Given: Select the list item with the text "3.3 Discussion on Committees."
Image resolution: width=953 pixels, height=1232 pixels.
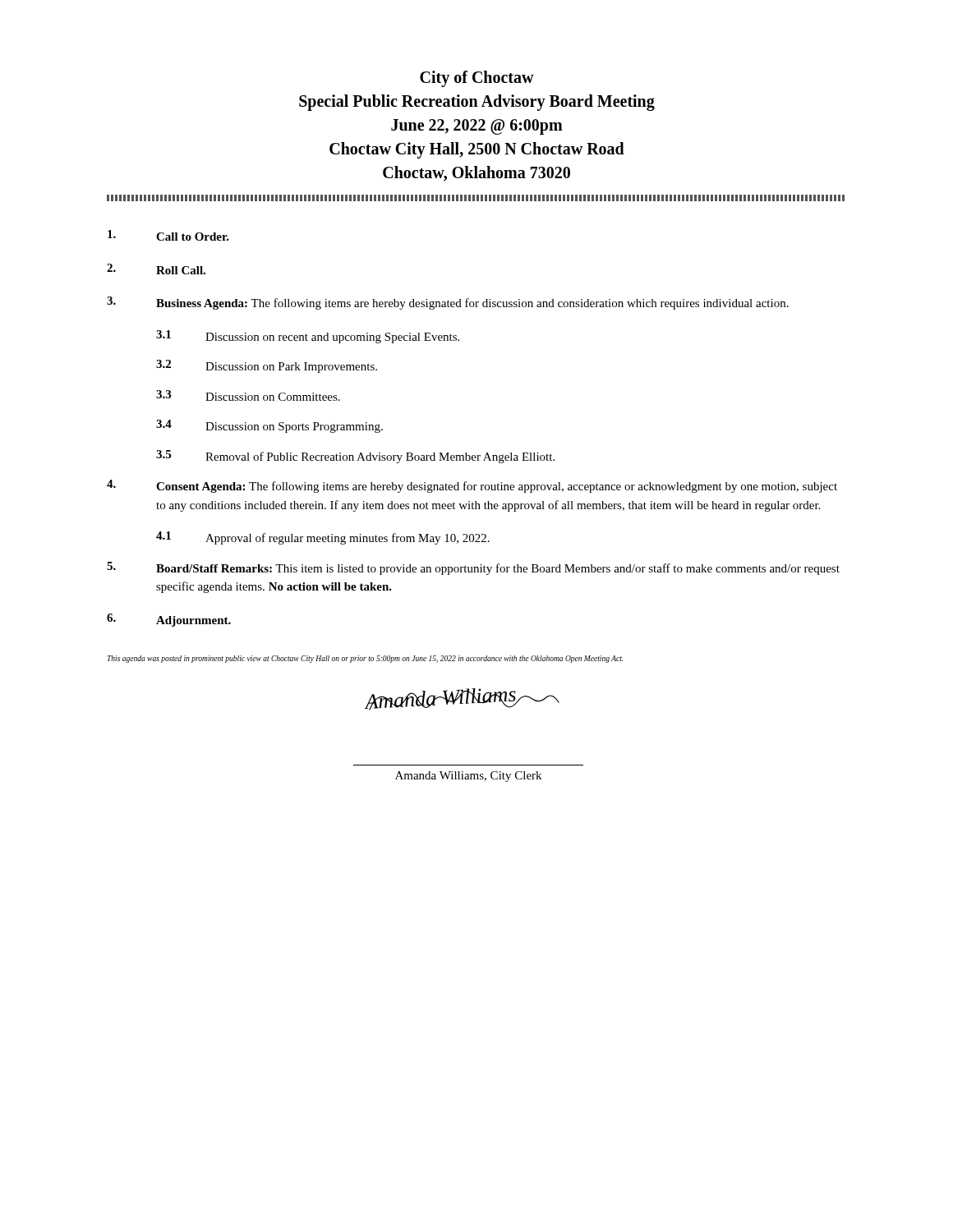Looking at the screenshot, I should coord(248,395).
